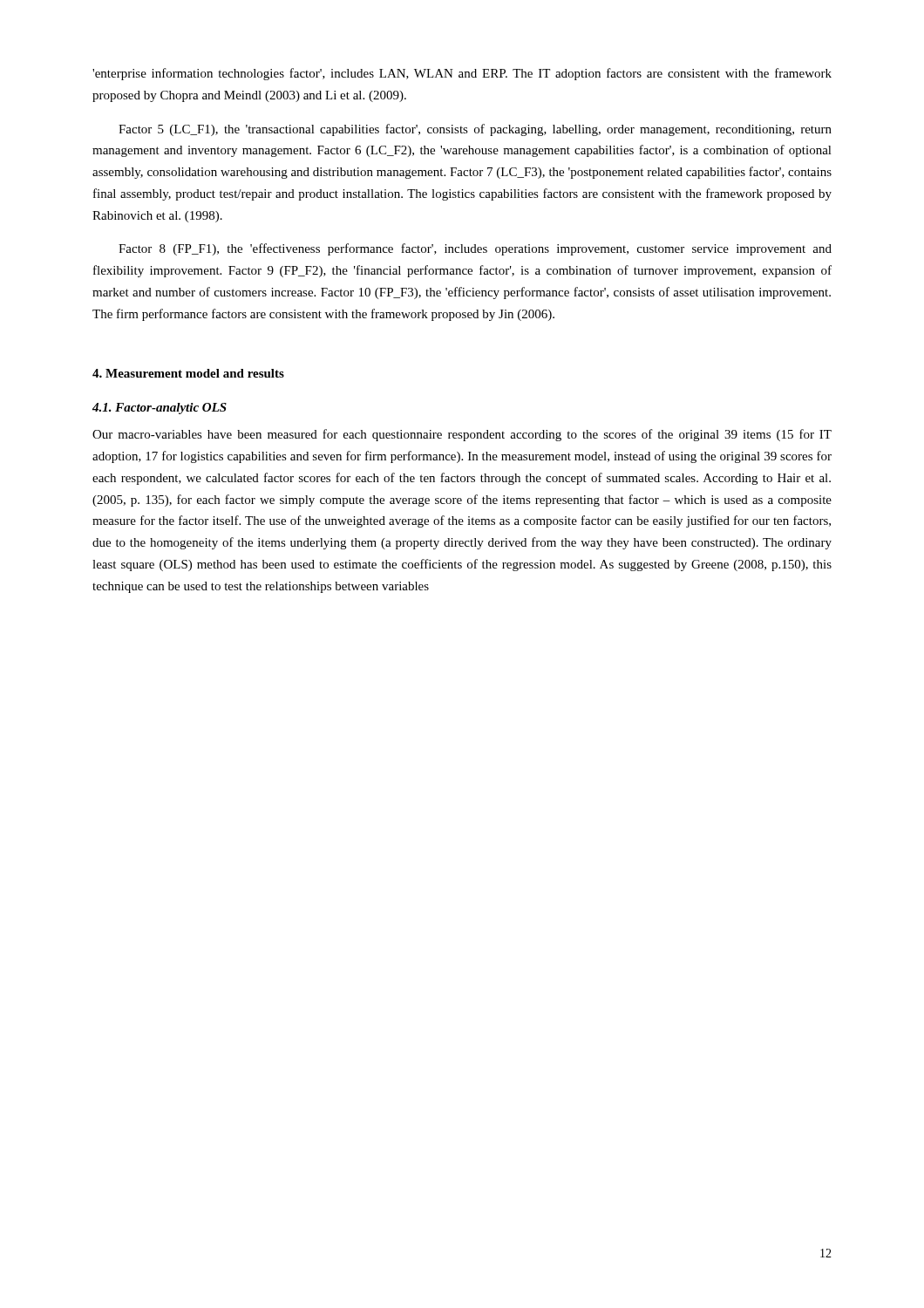
Task: Find the region starting "Factor 5 (LC_F1), the"
Action: (x=462, y=172)
